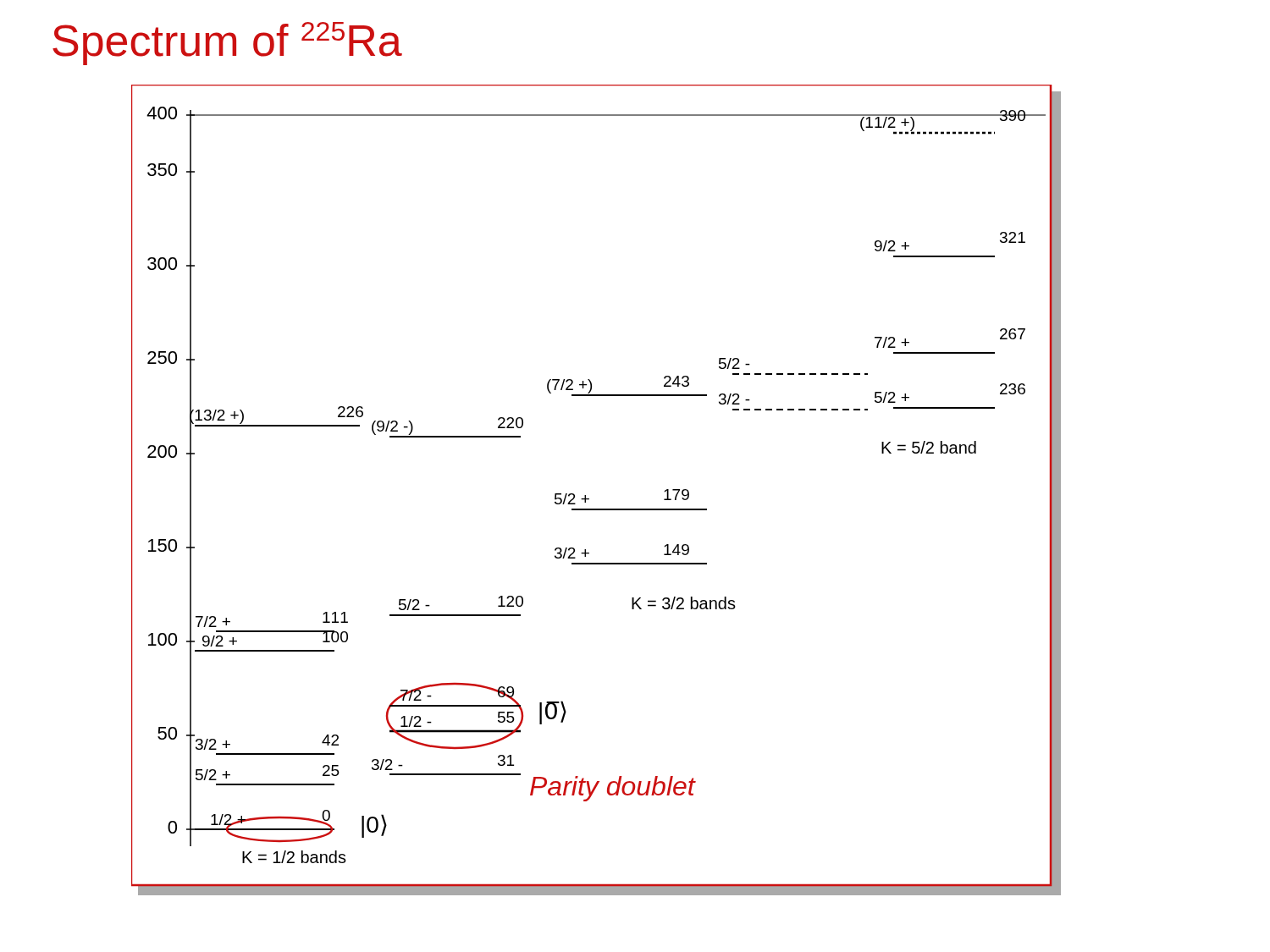
Task: Select the title
Action: (226, 40)
